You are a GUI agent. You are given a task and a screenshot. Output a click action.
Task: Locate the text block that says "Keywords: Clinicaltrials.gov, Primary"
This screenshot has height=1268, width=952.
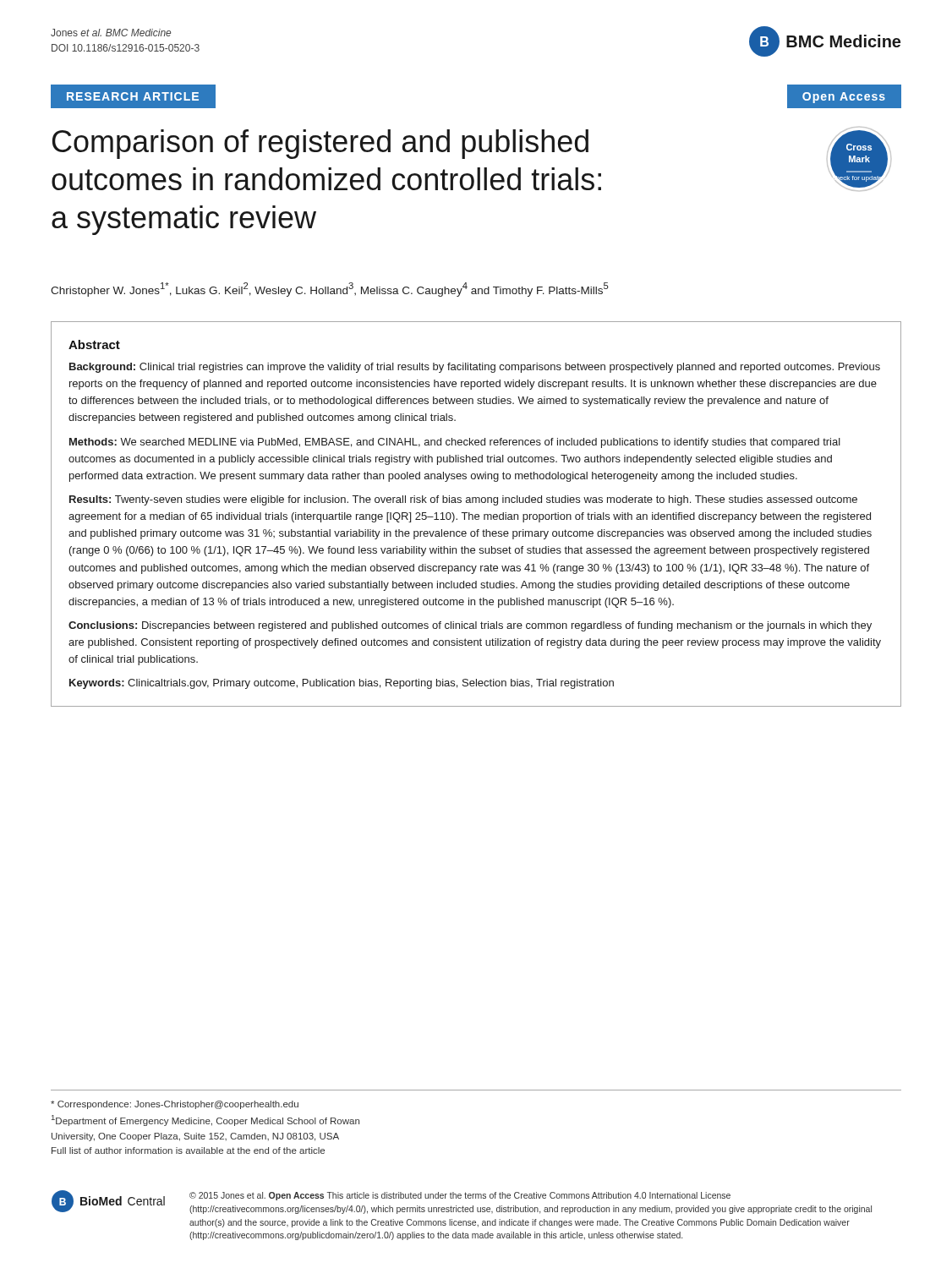pos(341,683)
